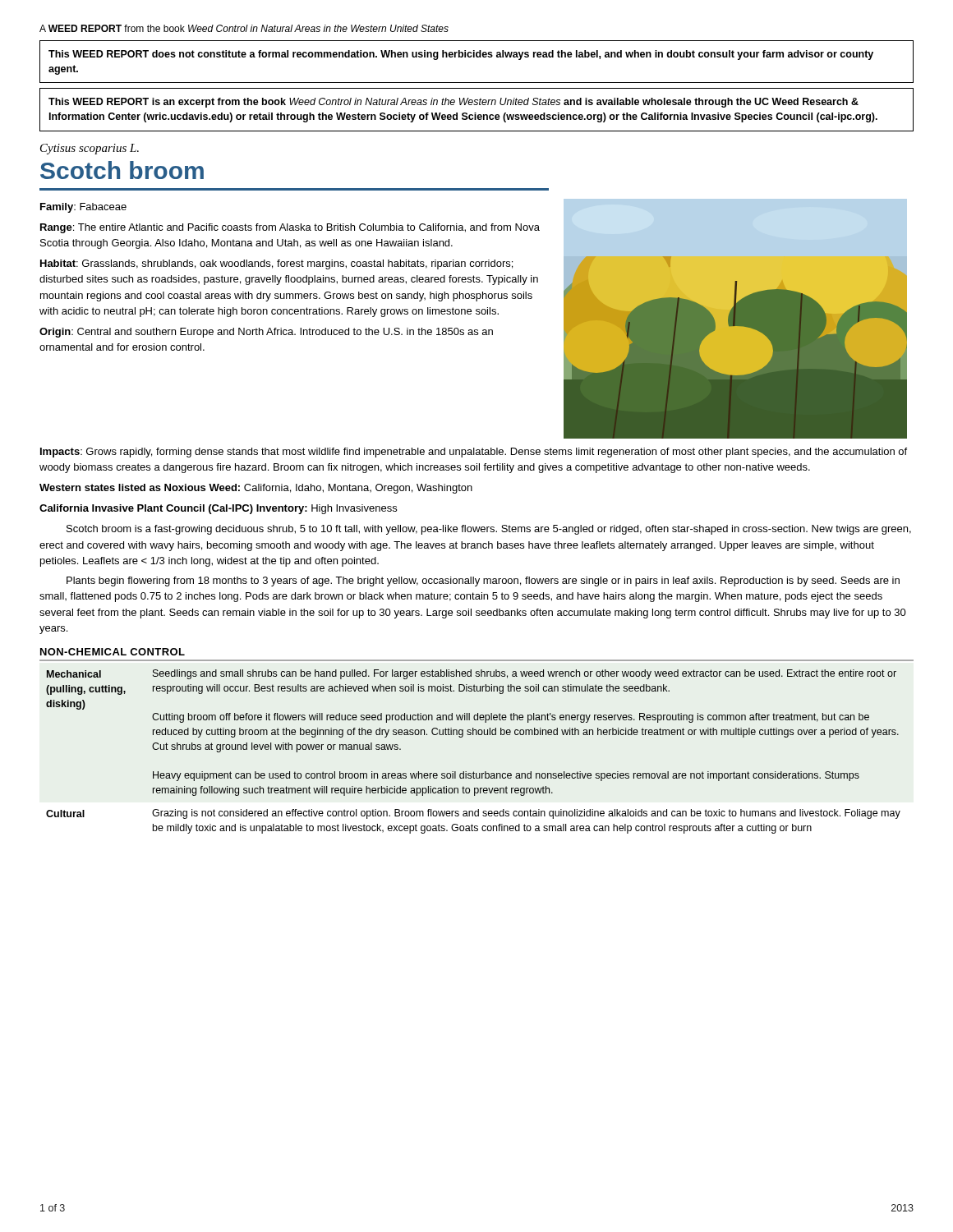Image resolution: width=953 pixels, height=1232 pixels.
Task: Click the passage that begins "This WEED REPORT does not constitute a formal"
Action: coord(476,62)
